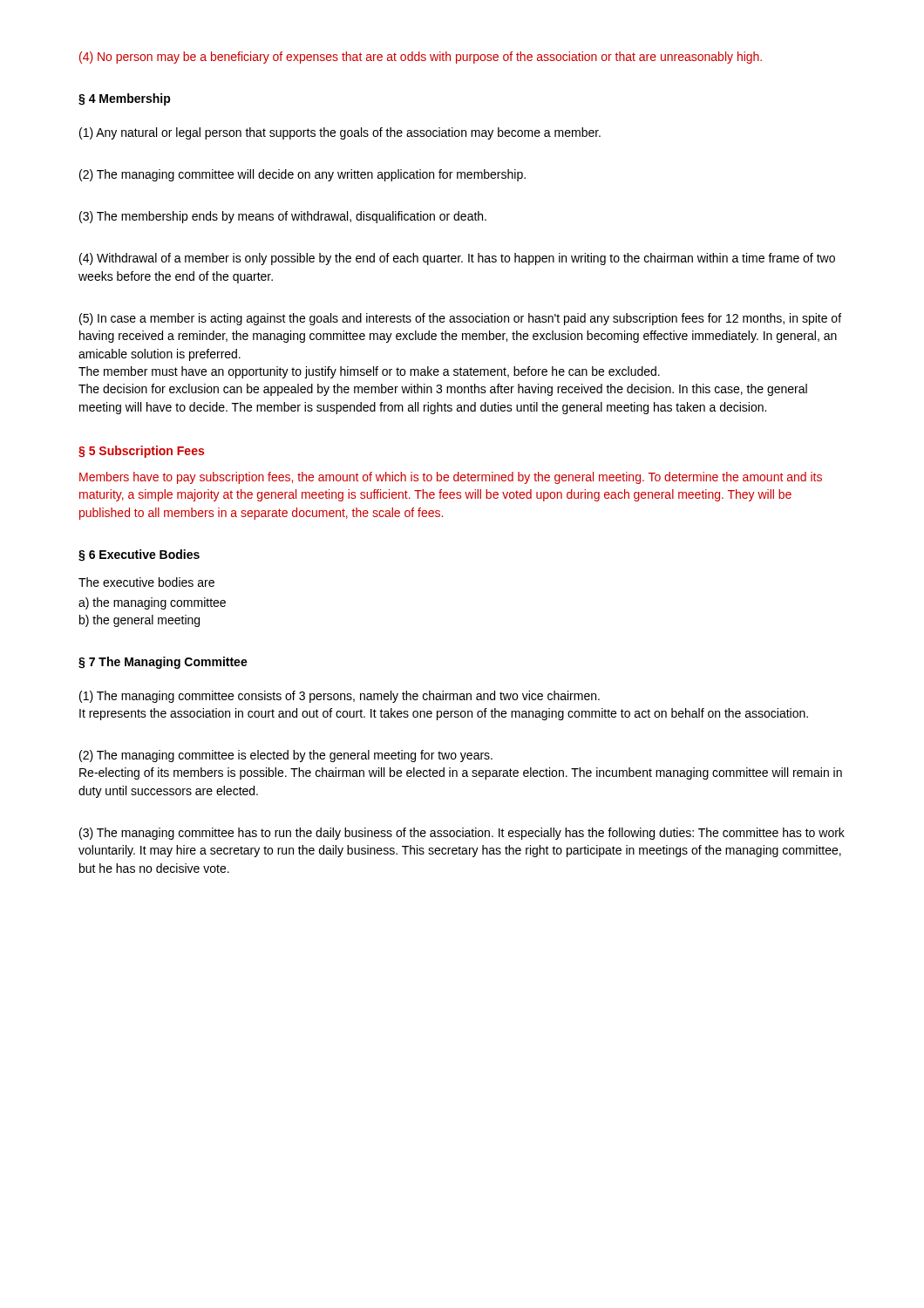The image size is (924, 1308).
Task: Locate the passage starting "§ 7 The Managing Committee"
Action: pyautogui.click(x=163, y=663)
